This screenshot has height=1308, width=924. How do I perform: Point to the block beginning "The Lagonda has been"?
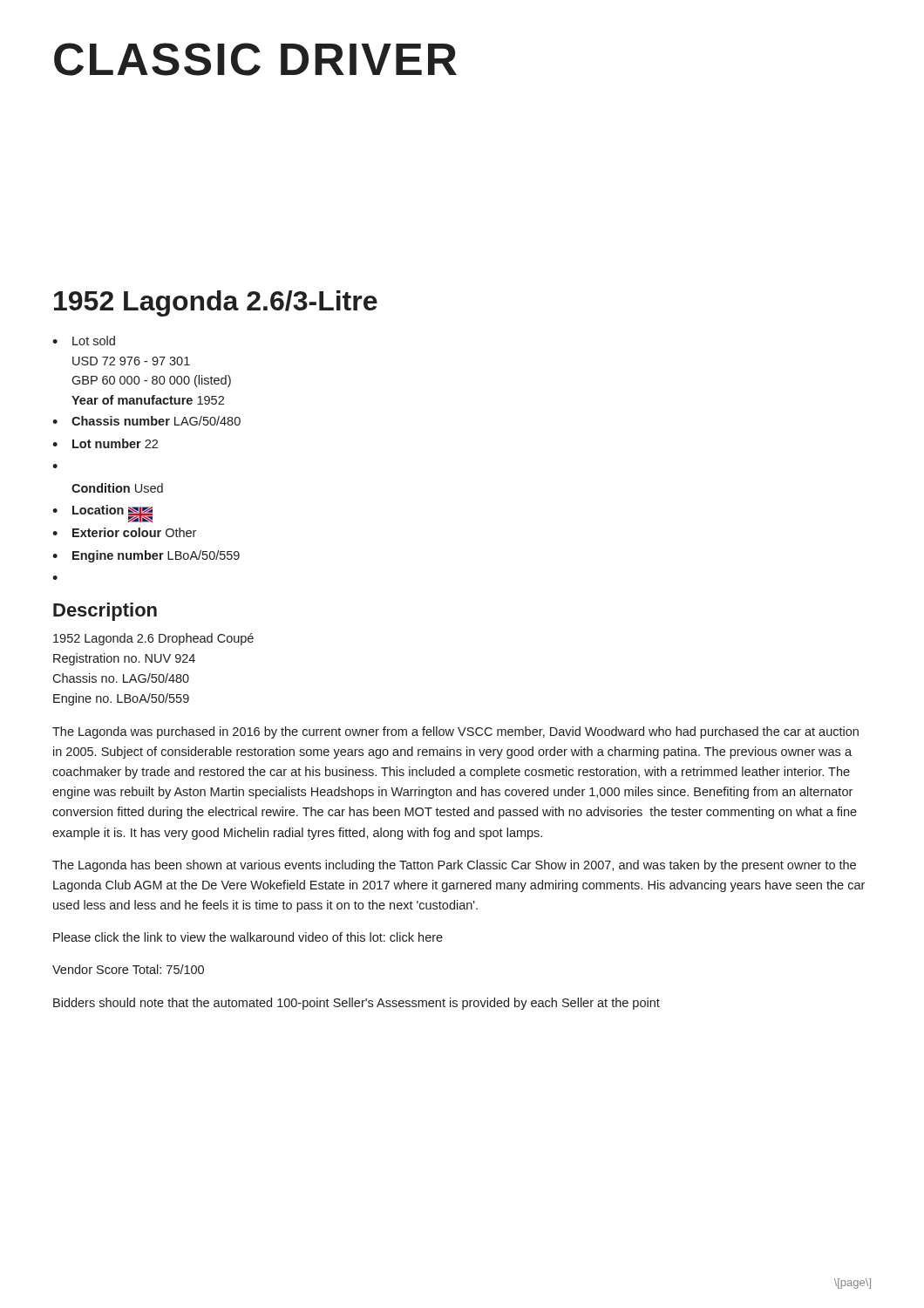coord(459,885)
